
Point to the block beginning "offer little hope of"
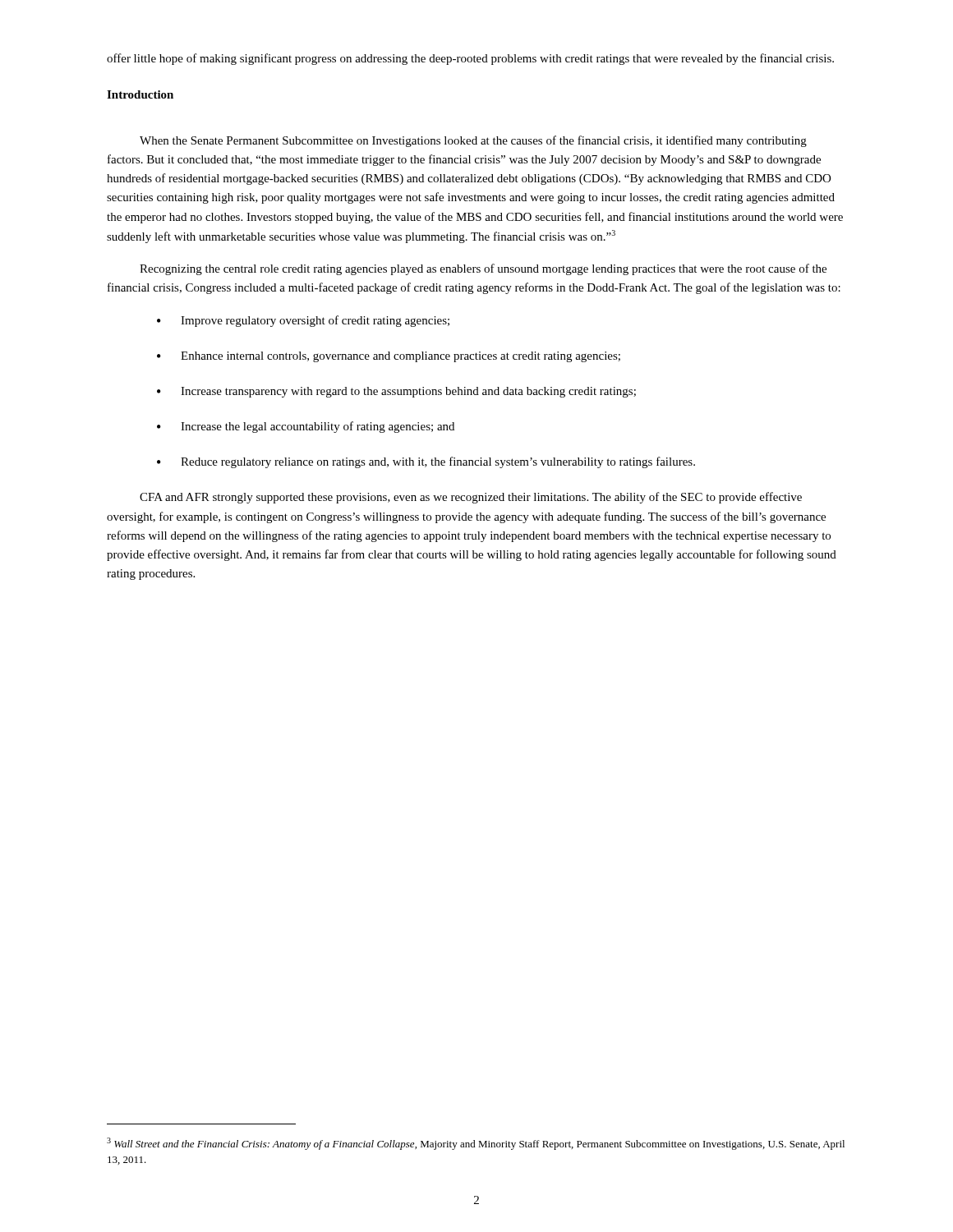476,59
